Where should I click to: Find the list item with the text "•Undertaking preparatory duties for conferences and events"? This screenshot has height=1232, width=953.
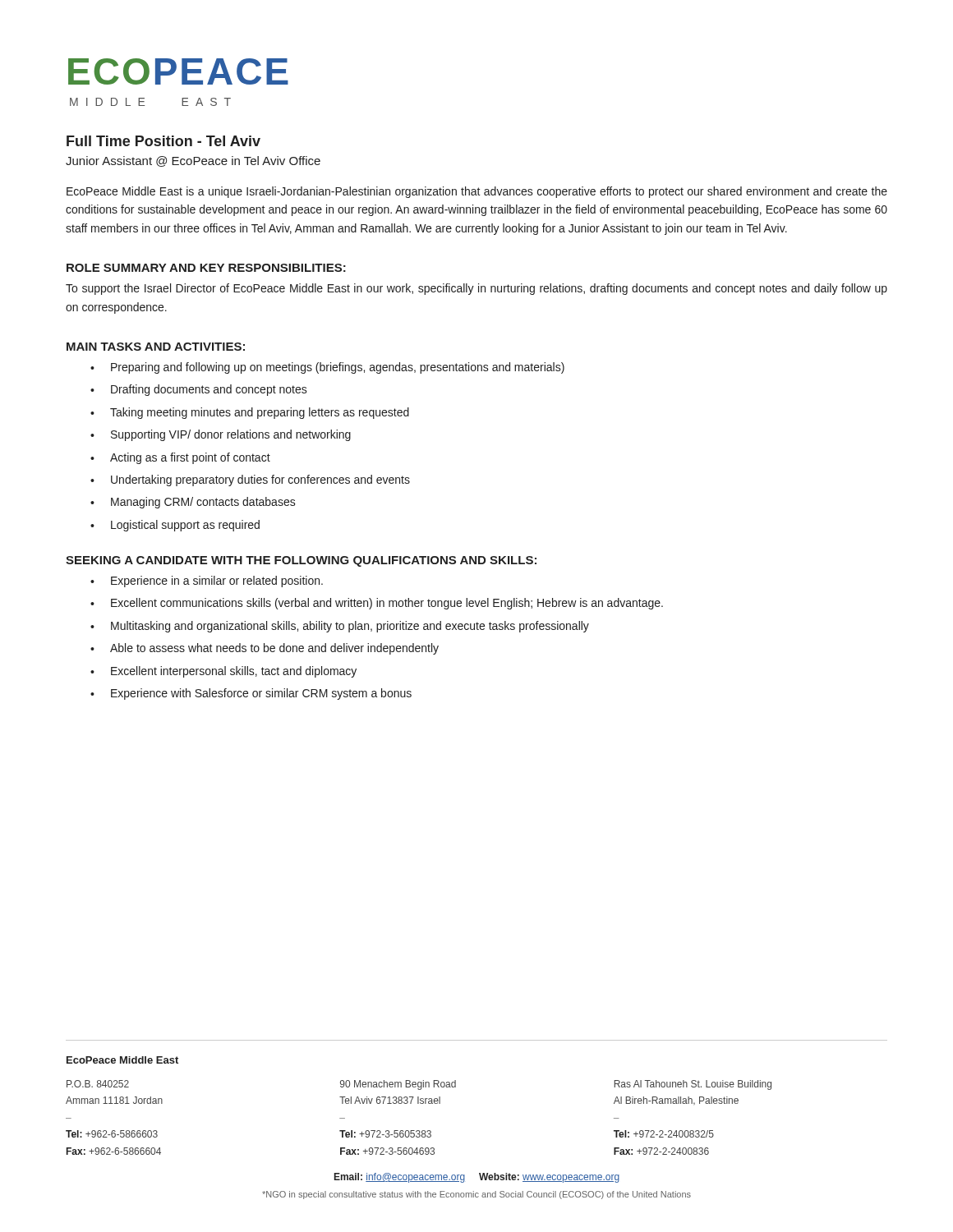point(250,480)
